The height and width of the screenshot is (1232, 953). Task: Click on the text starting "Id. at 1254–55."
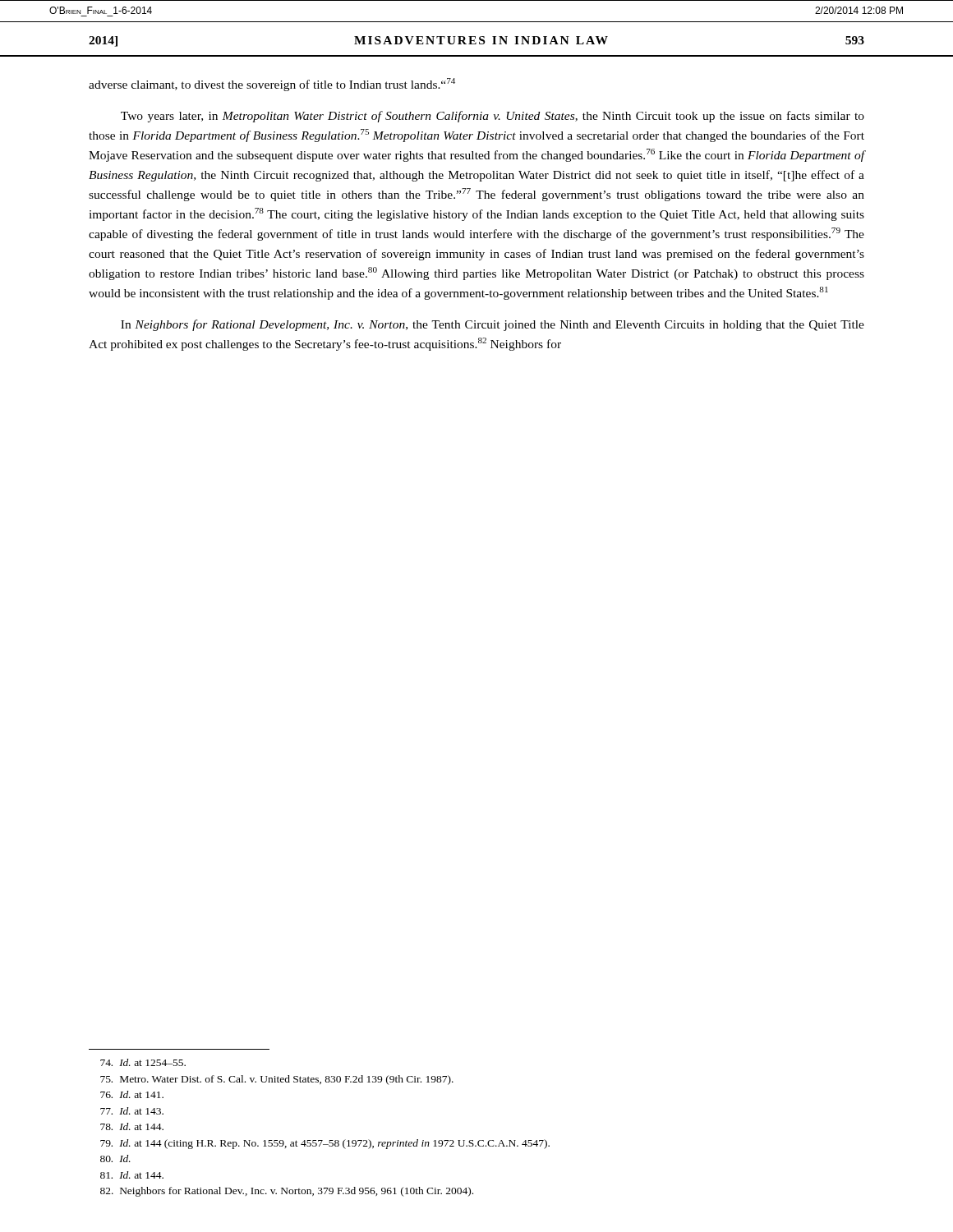[143, 1062]
